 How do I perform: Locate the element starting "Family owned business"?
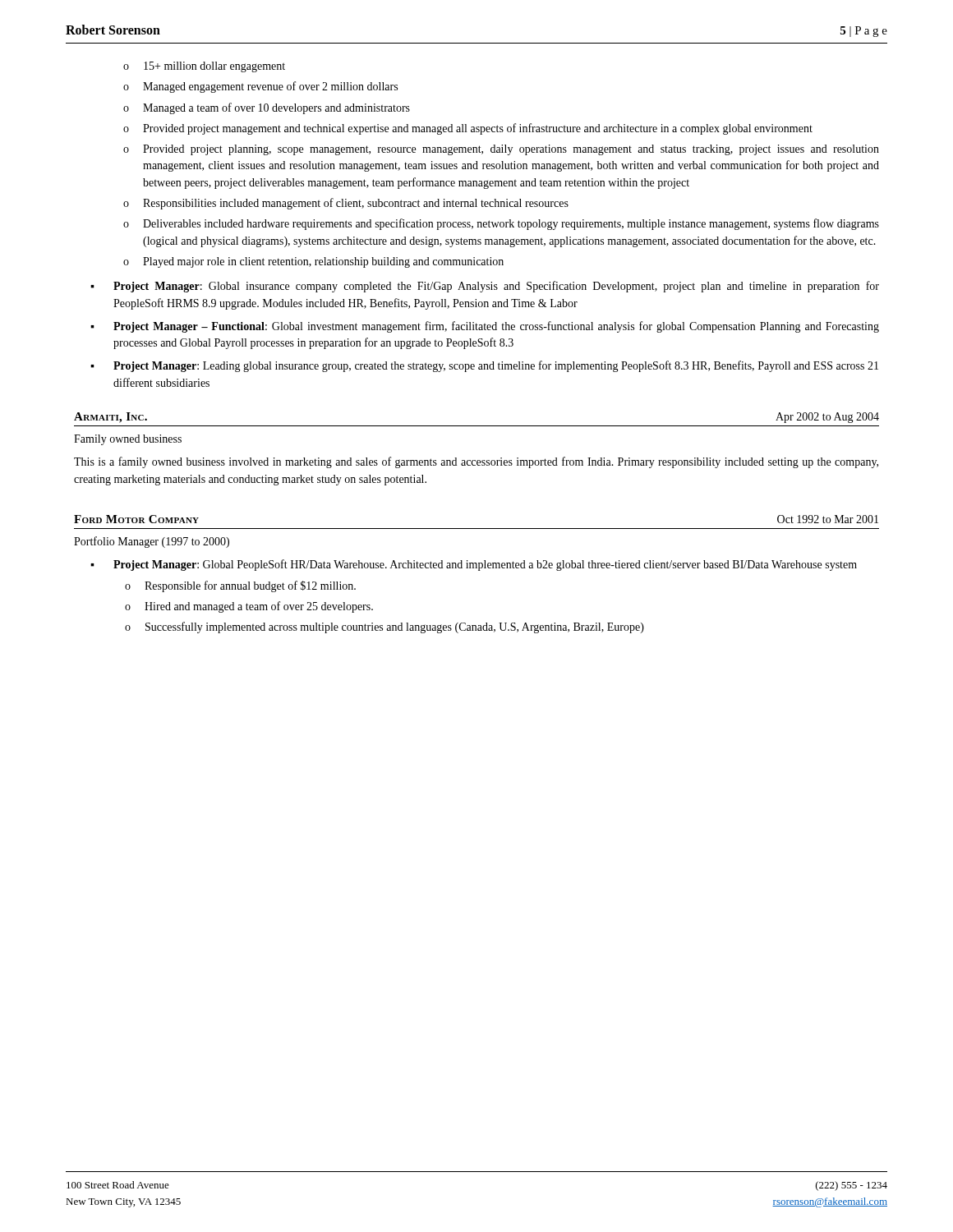[128, 439]
